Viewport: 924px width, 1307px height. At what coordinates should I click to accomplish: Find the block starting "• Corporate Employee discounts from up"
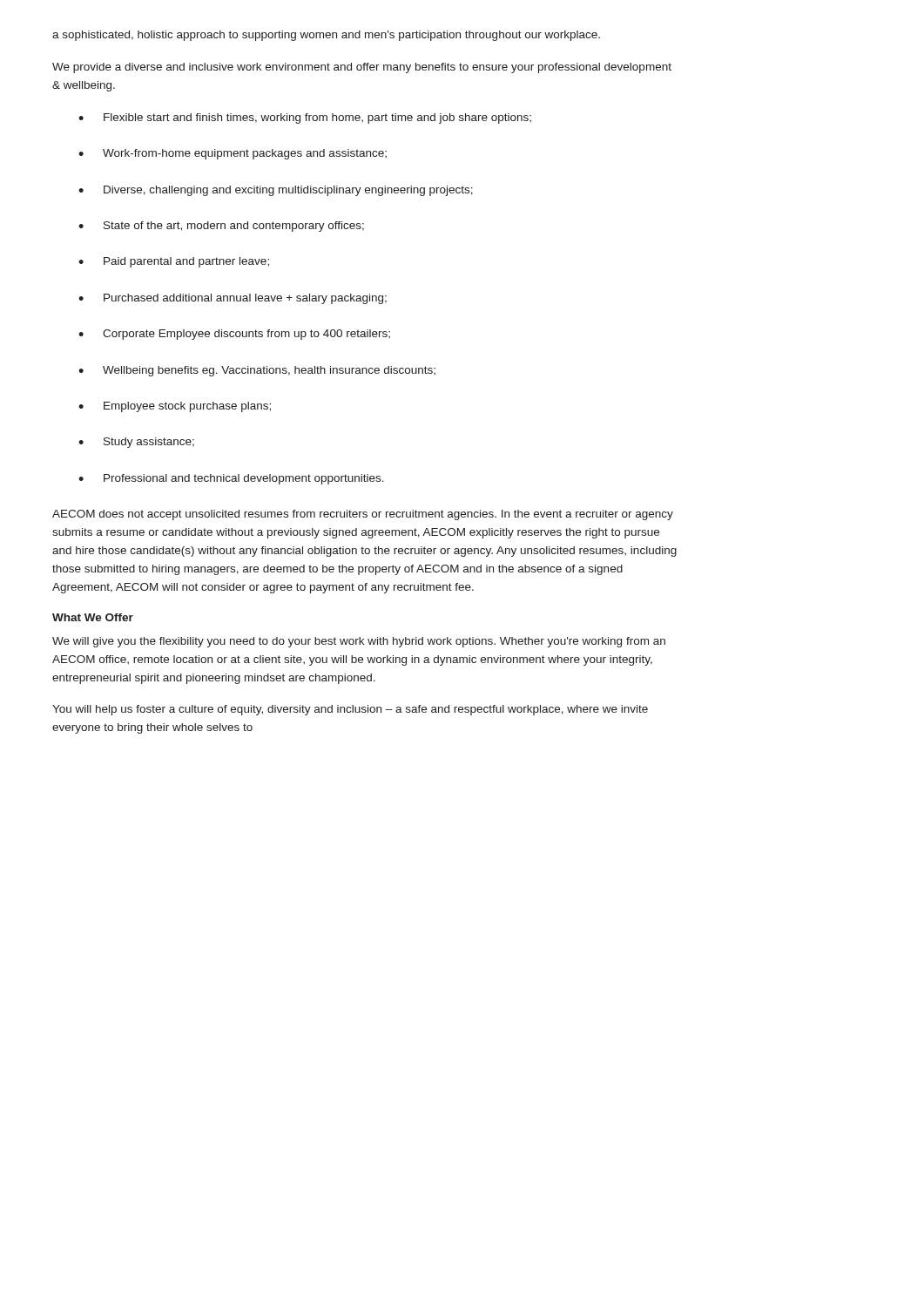point(379,335)
